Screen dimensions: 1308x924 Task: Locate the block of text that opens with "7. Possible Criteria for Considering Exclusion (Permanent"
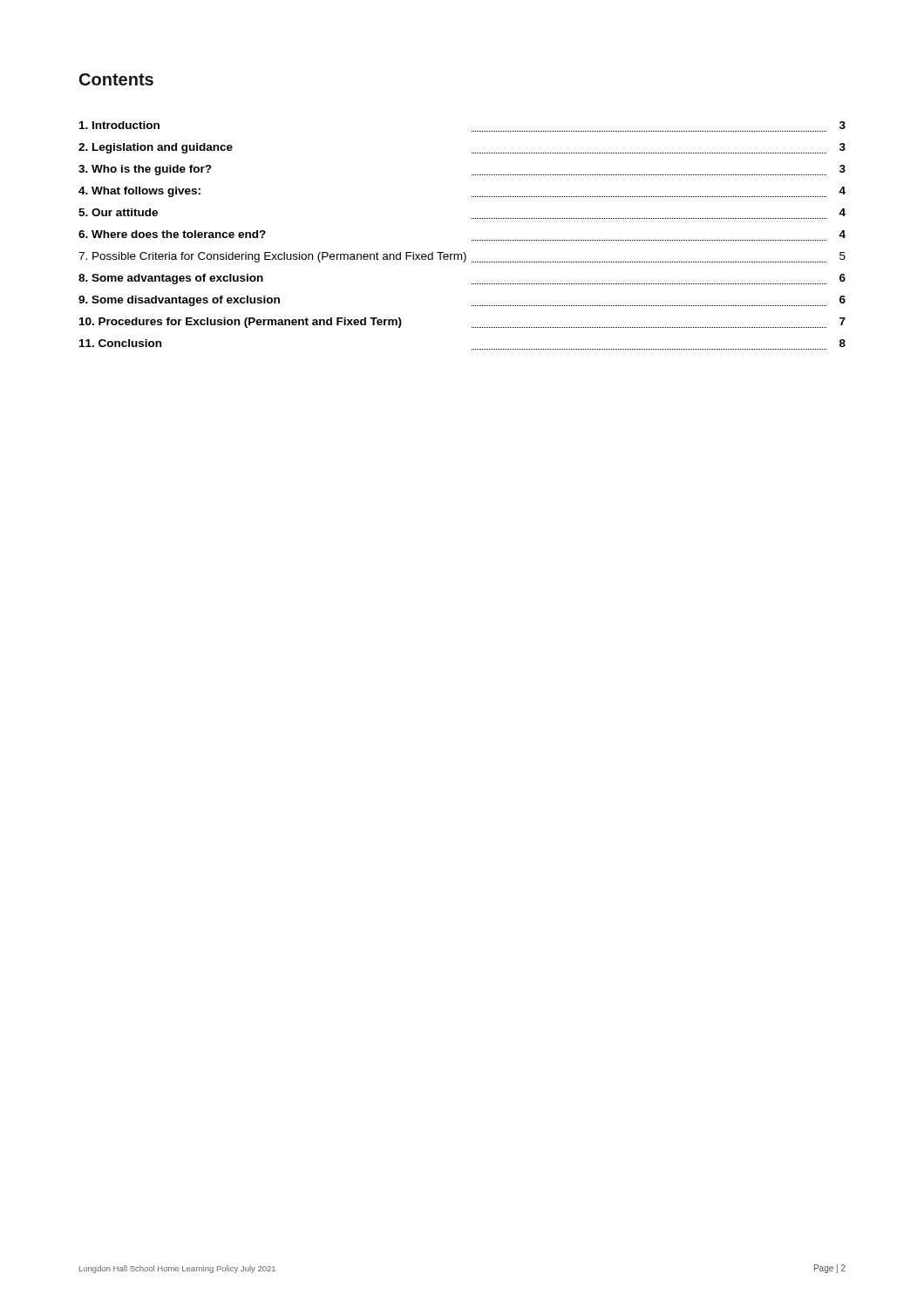pyautogui.click(x=462, y=256)
